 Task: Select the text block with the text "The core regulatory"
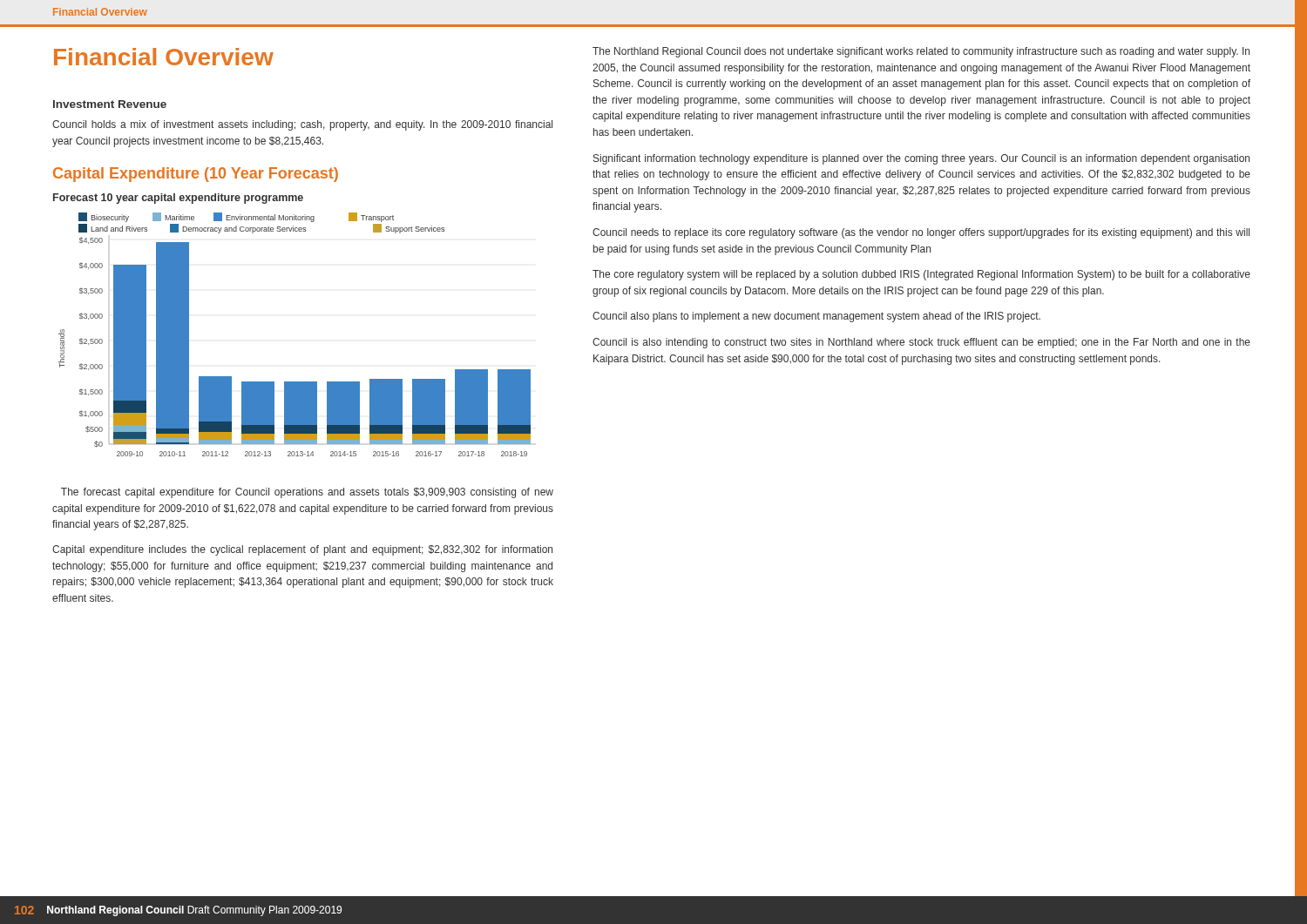(x=921, y=283)
